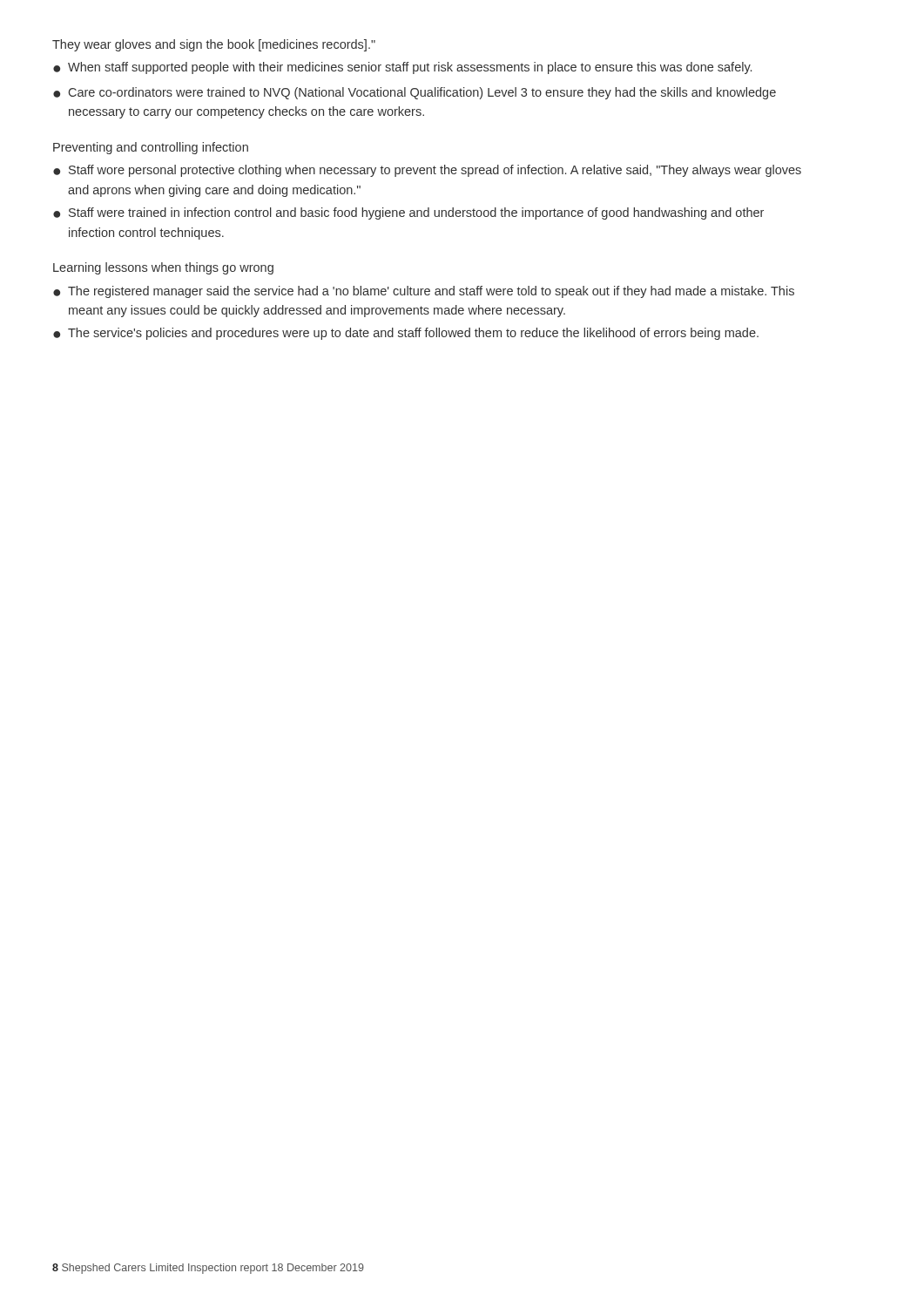Where is the passage that starts "● Staff were trained"?
Viewport: 924px width, 1307px height.
[x=431, y=223]
